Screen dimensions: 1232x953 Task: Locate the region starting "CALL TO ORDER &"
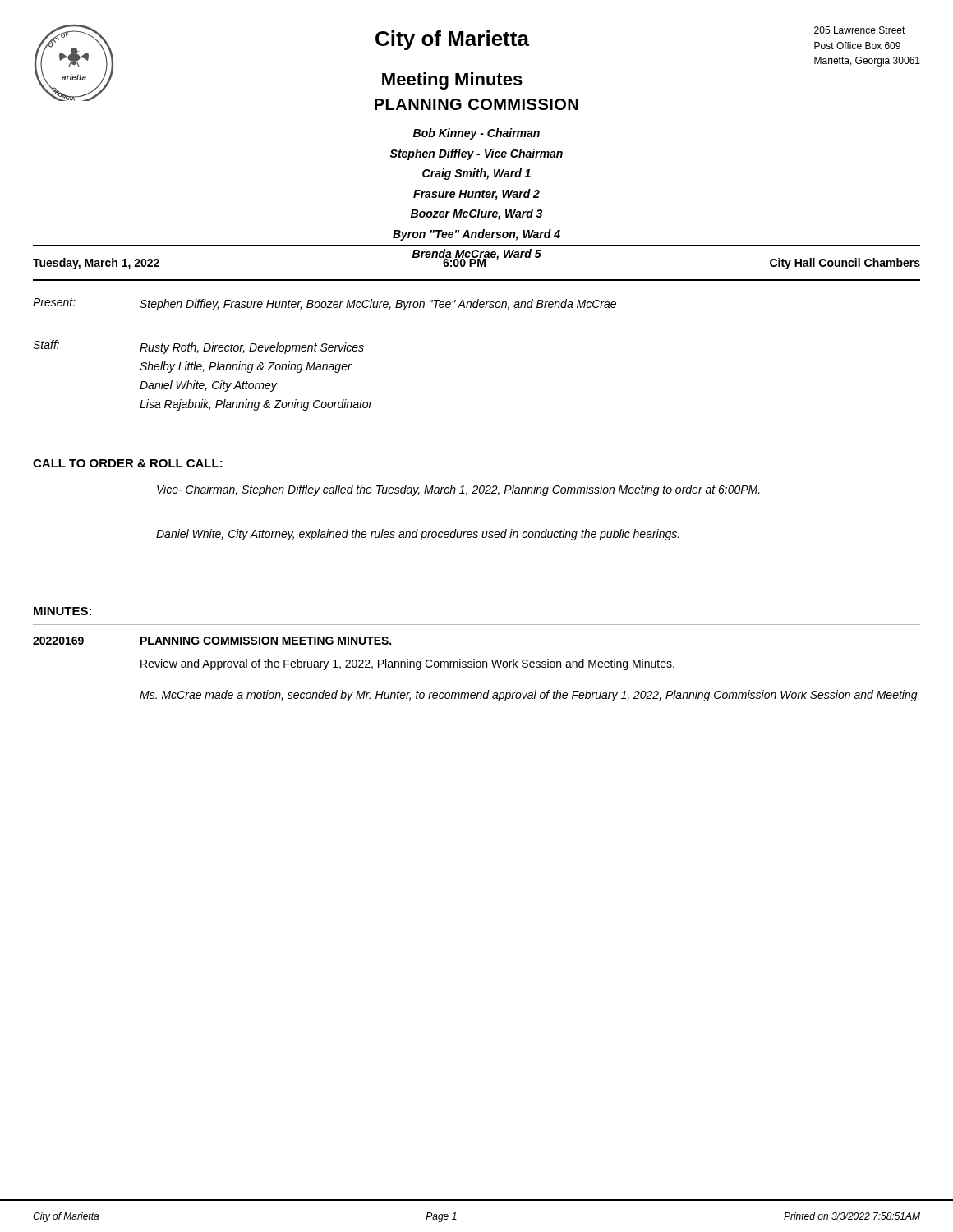click(x=128, y=463)
